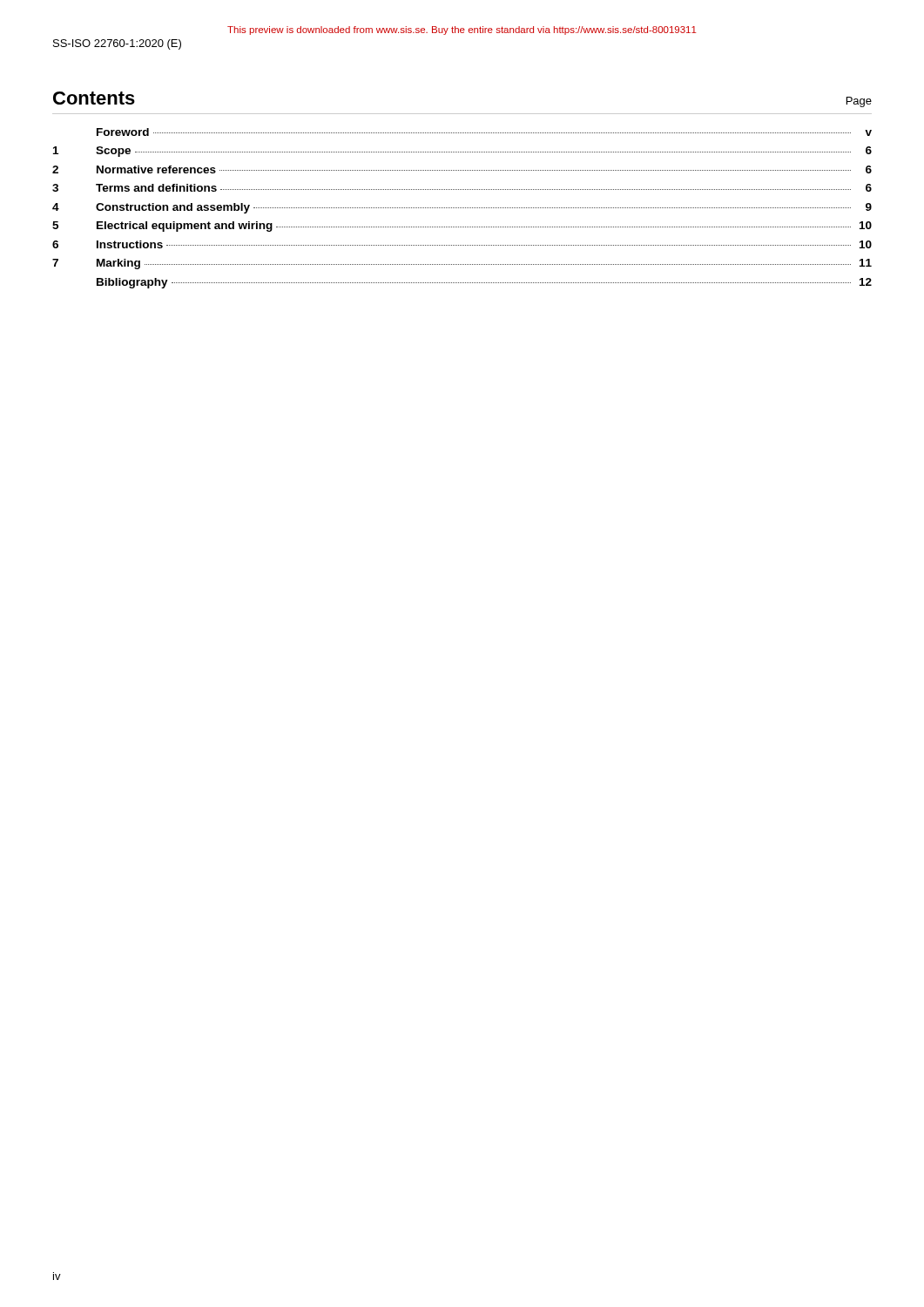Screen dimensions: 1307x924
Task: Click on the element starting "Bibliography 12"
Action: (x=484, y=280)
